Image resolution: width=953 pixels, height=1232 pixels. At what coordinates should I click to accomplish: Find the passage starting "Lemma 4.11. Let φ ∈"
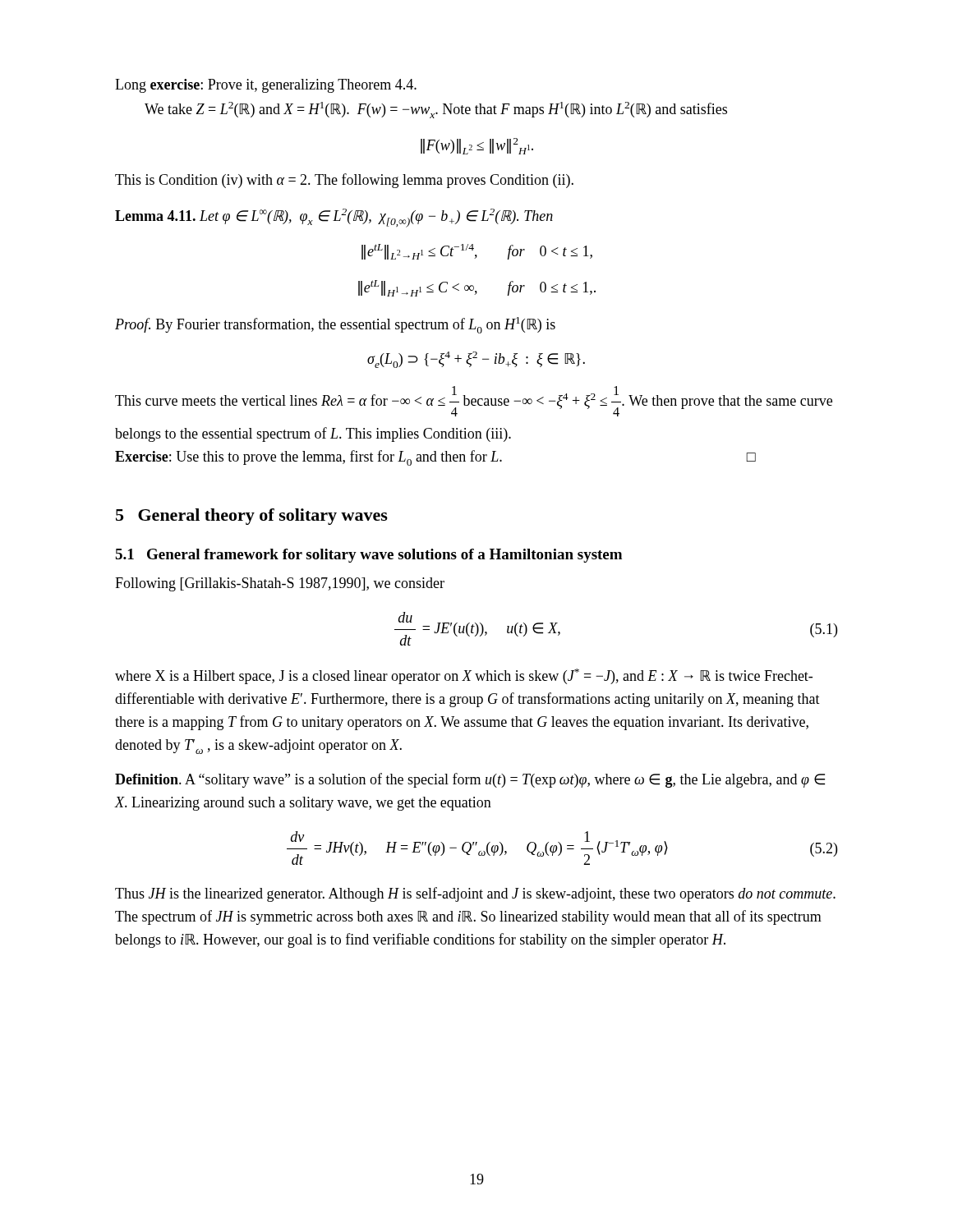coord(334,216)
